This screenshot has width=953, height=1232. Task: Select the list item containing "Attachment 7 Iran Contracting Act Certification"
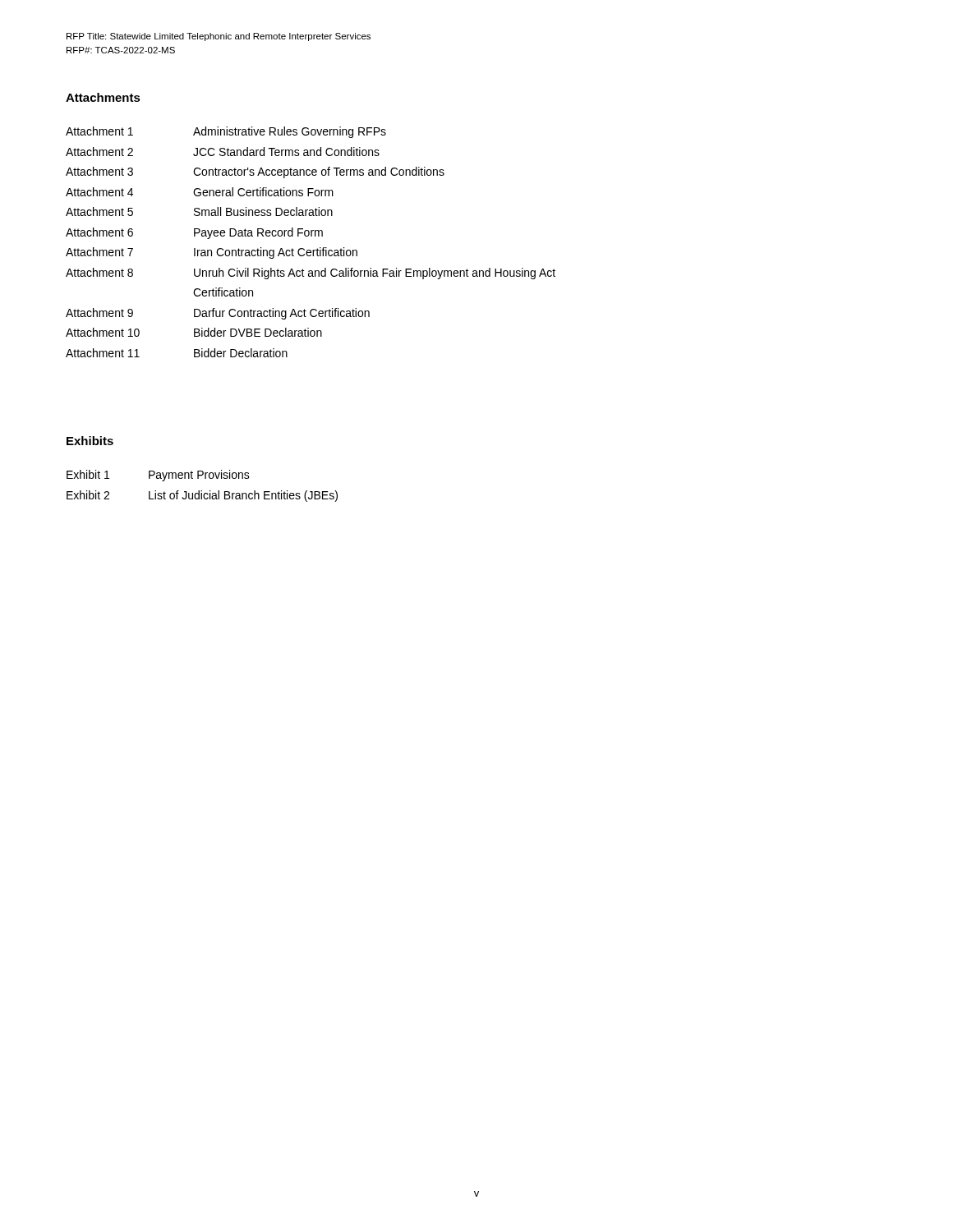click(x=212, y=252)
